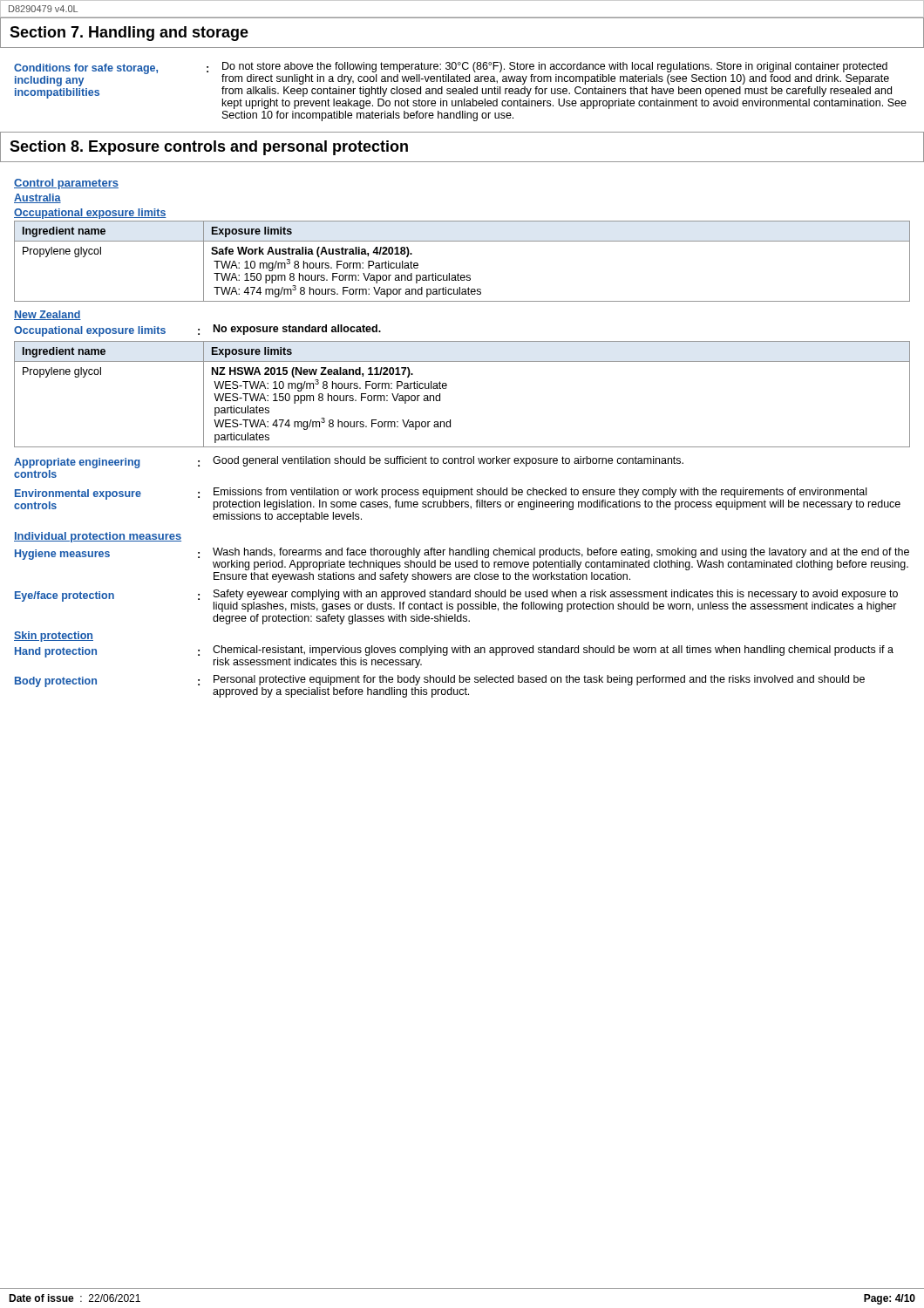Click on the table containing "NZ HSWA 2015 (New"
924x1308 pixels.
click(x=462, y=394)
